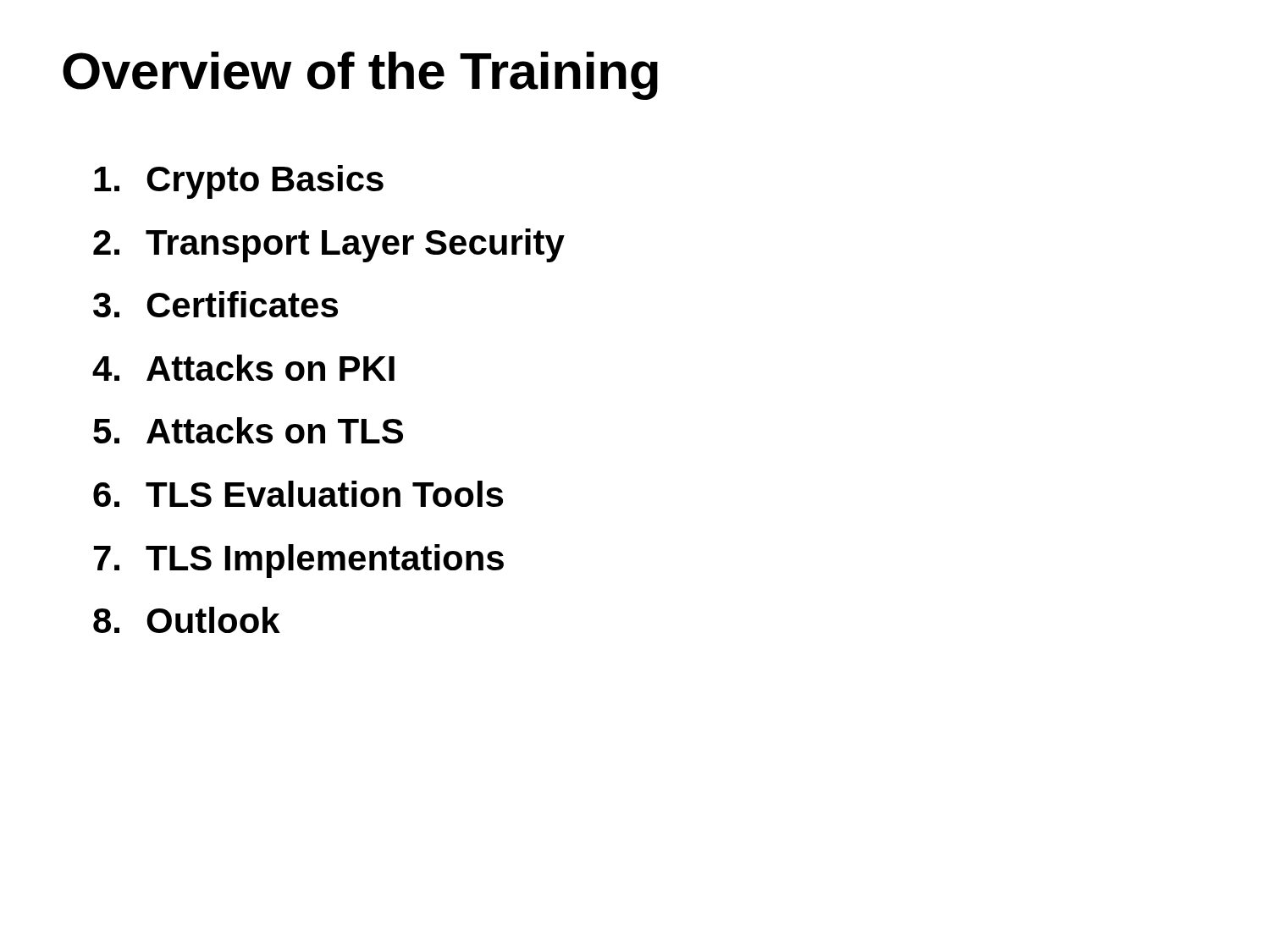Click where it says "4. Attacks on PKI"
Screen dimensions: 952x1270
point(229,369)
